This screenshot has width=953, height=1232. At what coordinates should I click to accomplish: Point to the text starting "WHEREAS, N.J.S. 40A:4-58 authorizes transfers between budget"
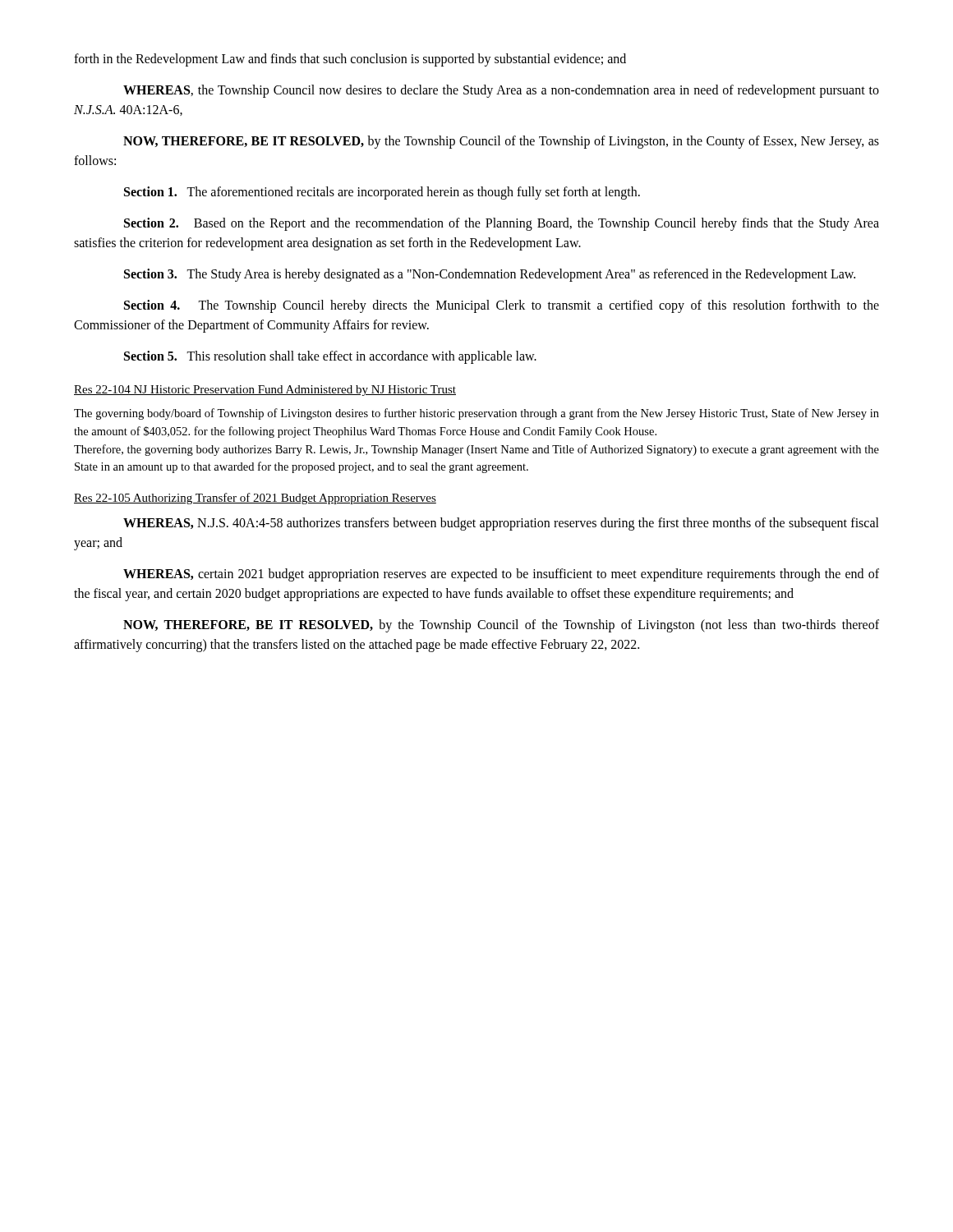476,533
